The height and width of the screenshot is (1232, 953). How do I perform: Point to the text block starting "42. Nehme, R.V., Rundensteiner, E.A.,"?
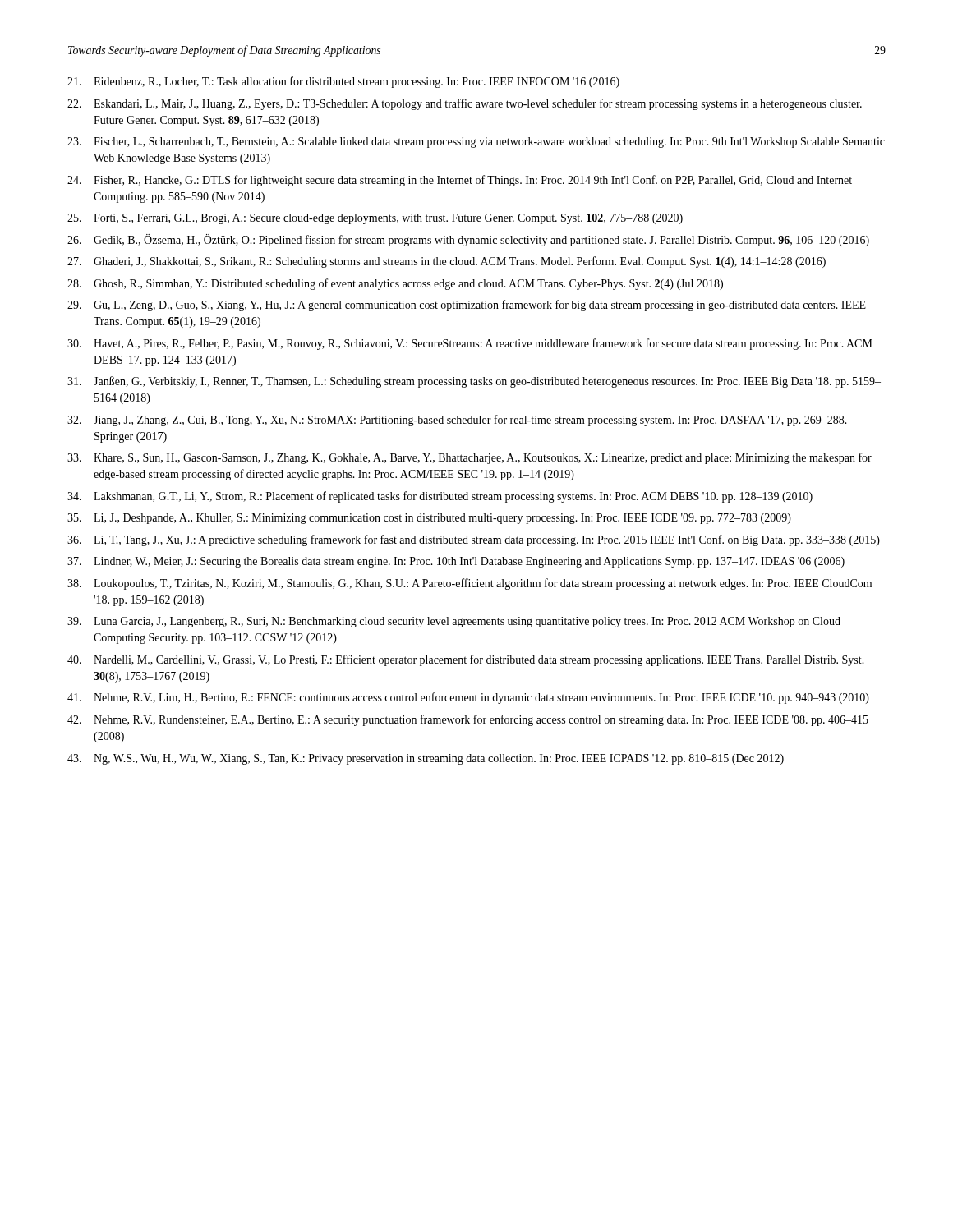pos(476,729)
